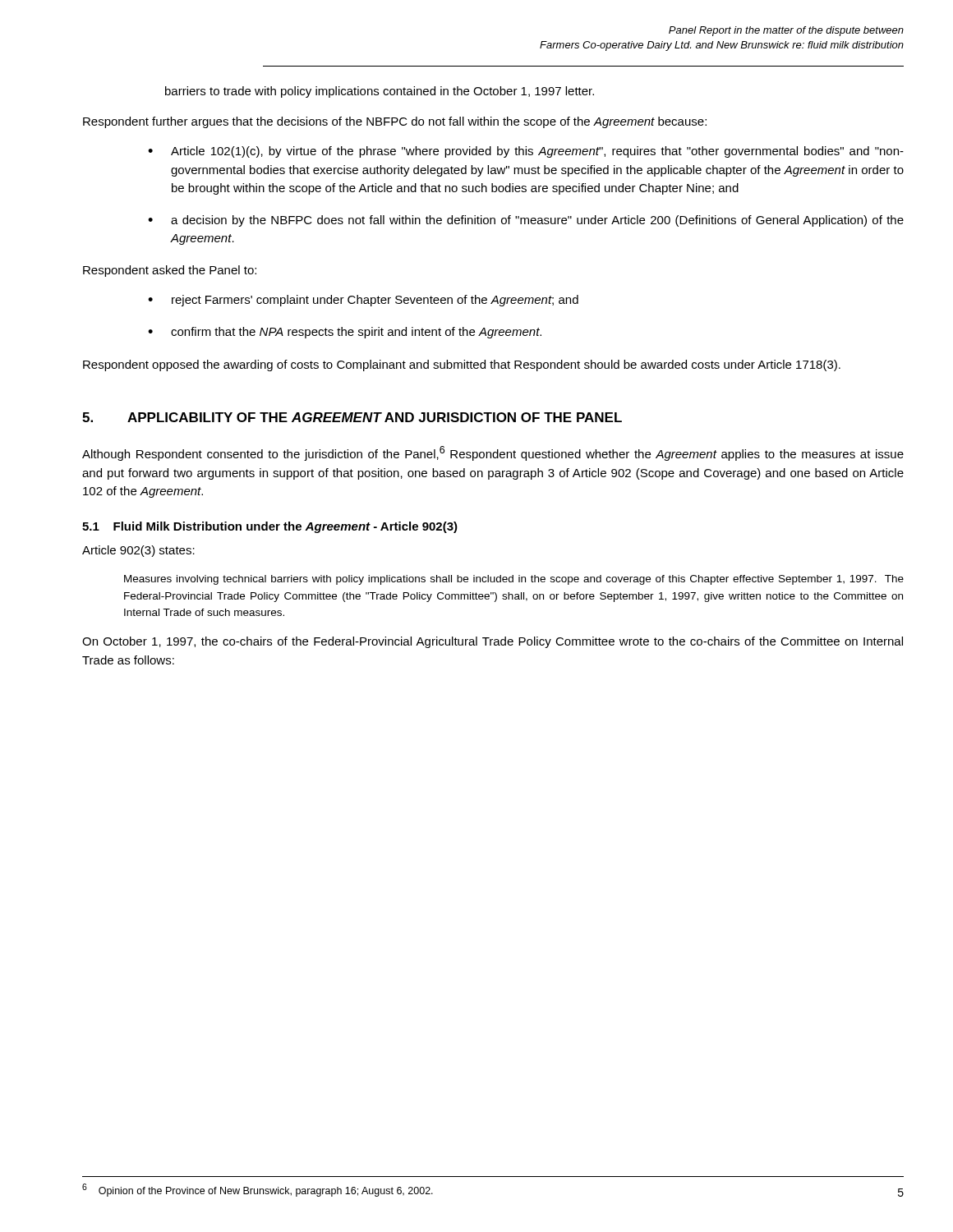Image resolution: width=953 pixels, height=1232 pixels.
Task: Where does it say "Respondent asked the Panel to:"?
Action: (x=170, y=269)
